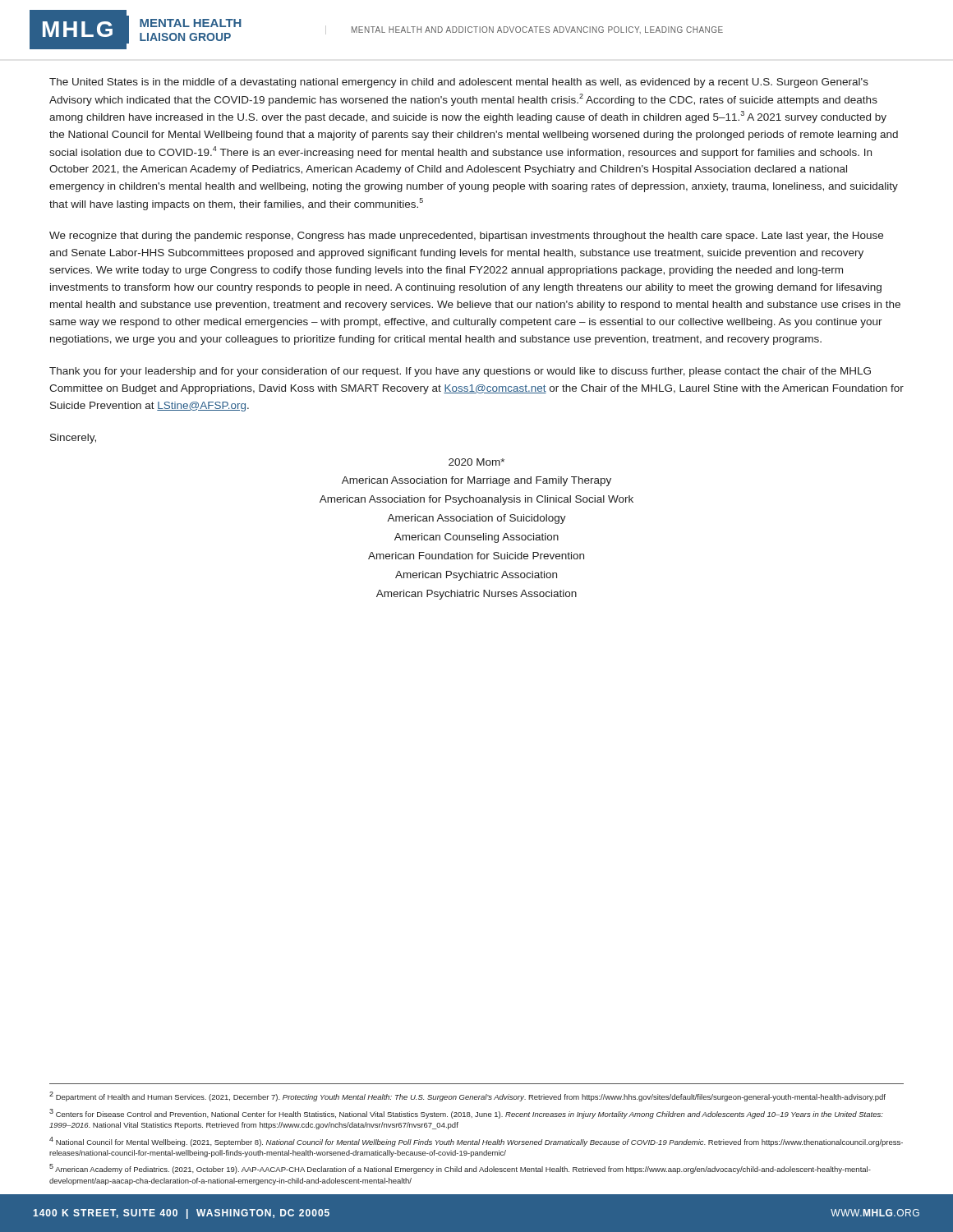This screenshot has height=1232, width=953.
Task: Find the region starting "American Psychiatric Association"
Action: coord(476,575)
